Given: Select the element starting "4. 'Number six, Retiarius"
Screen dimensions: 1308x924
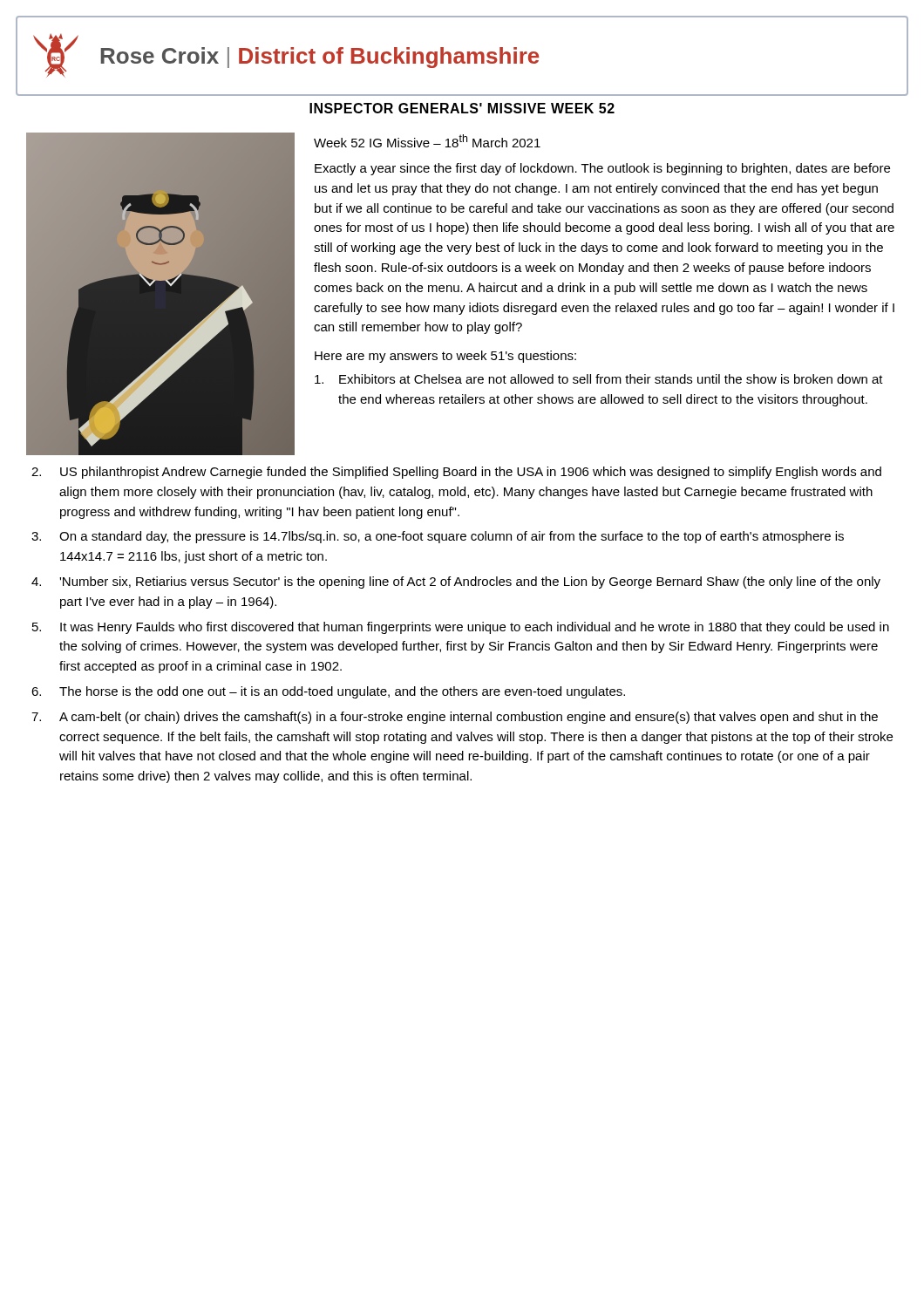Looking at the screenshot, I should [462, 592].
